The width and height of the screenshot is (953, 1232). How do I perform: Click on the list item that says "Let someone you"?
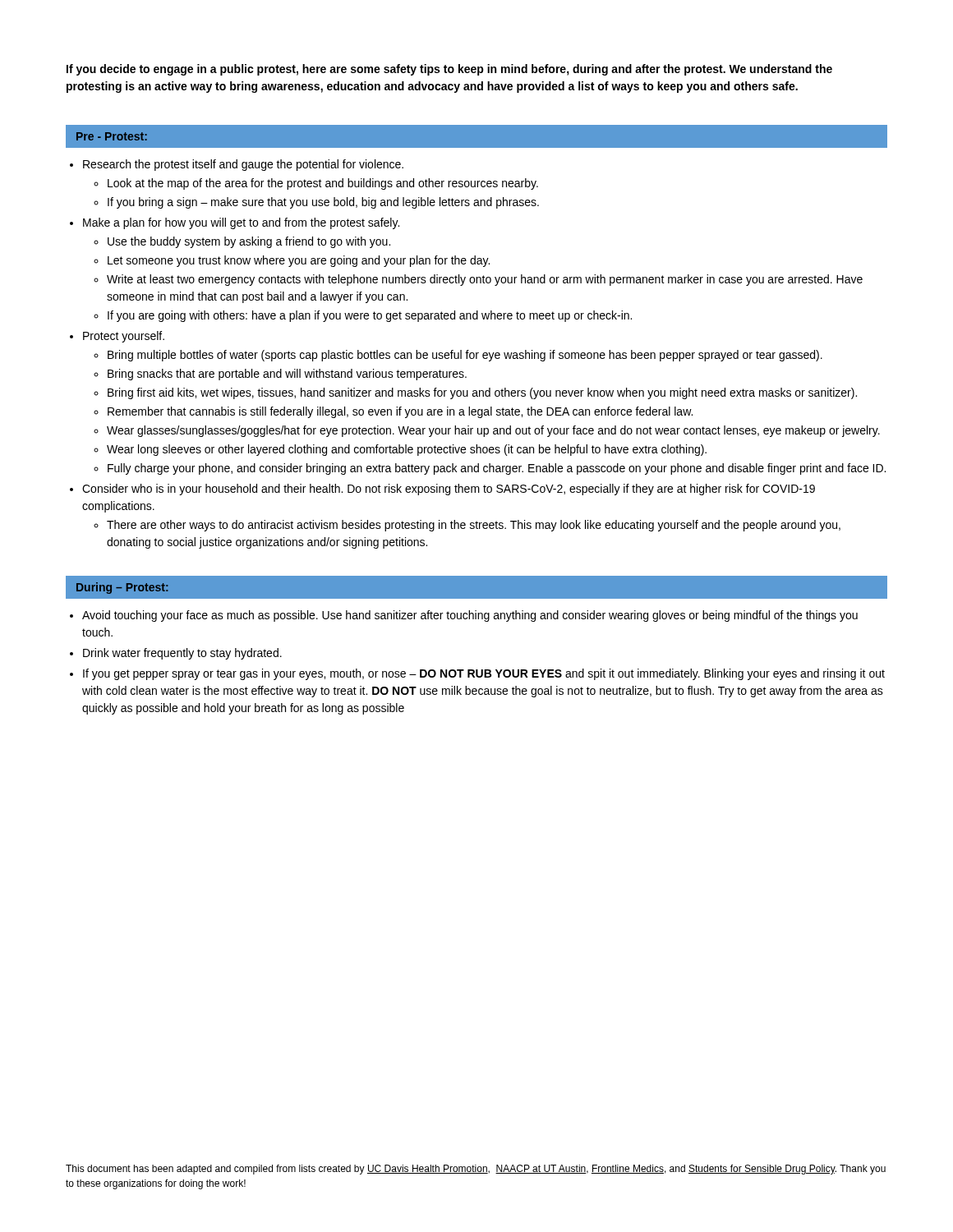coord(299,260)
